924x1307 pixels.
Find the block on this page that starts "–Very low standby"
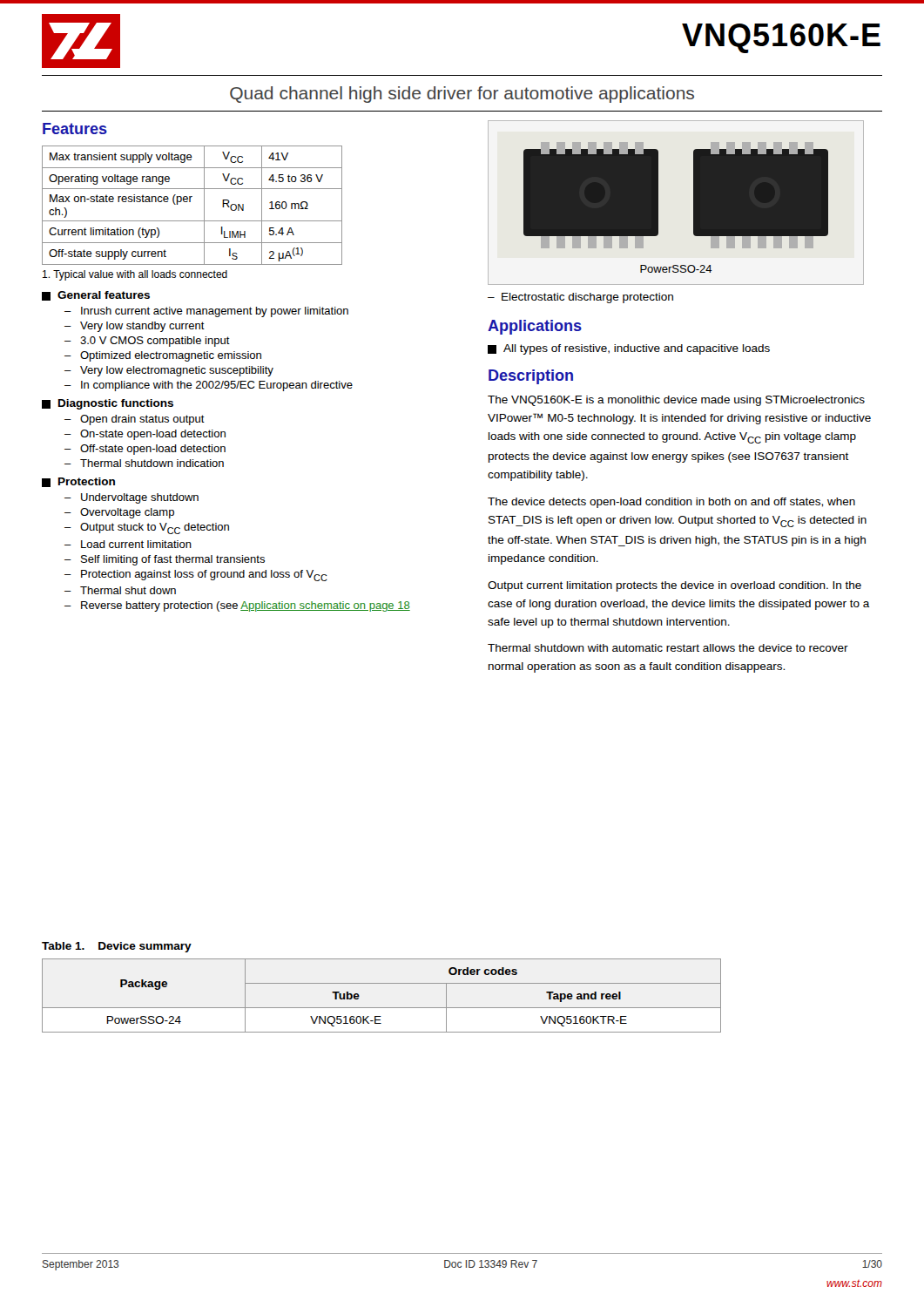[x=134, y=326]
